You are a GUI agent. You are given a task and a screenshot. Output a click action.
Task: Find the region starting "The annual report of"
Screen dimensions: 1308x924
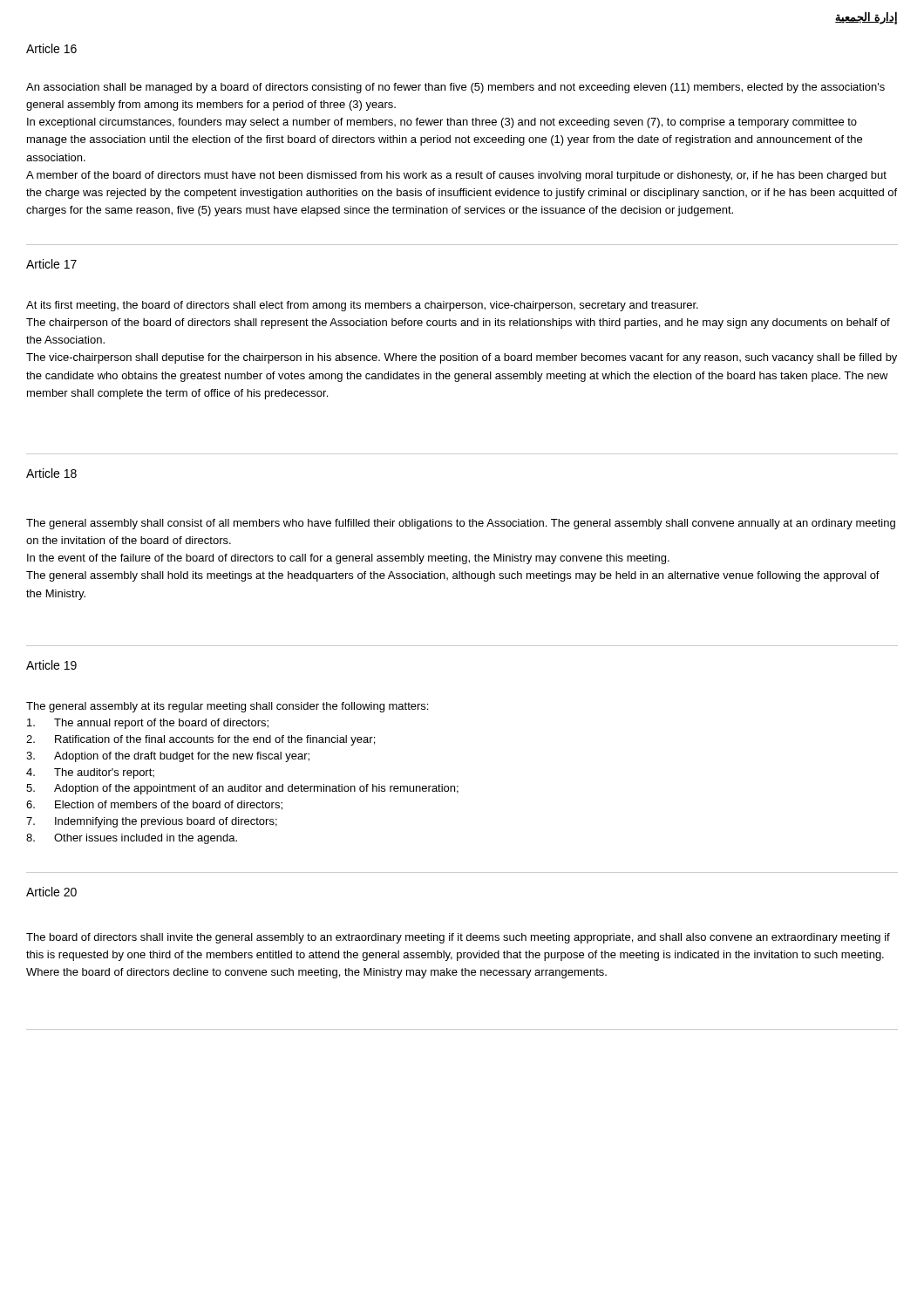(462, 781)
